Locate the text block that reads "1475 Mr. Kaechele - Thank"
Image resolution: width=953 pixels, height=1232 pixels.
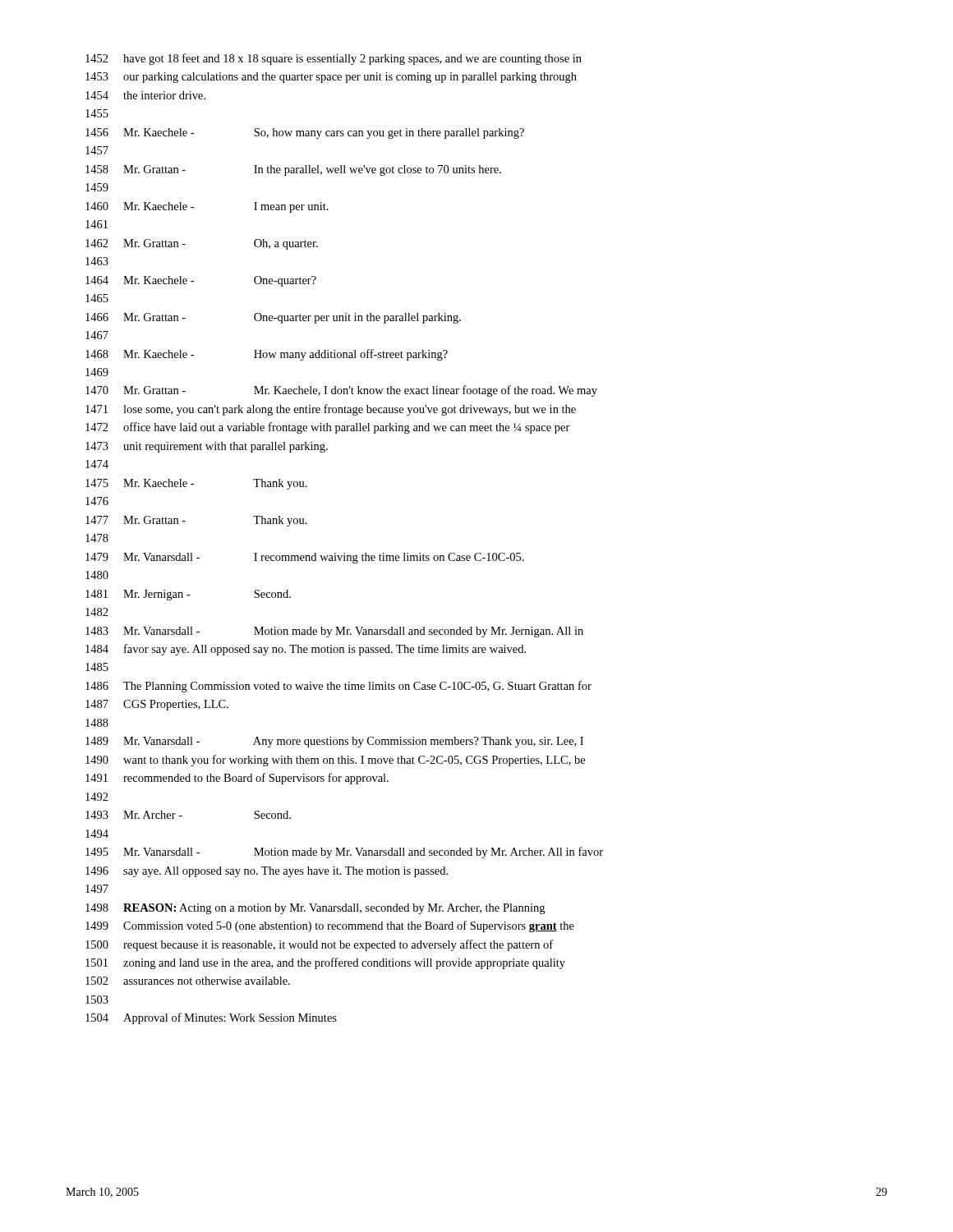[196, 484]
